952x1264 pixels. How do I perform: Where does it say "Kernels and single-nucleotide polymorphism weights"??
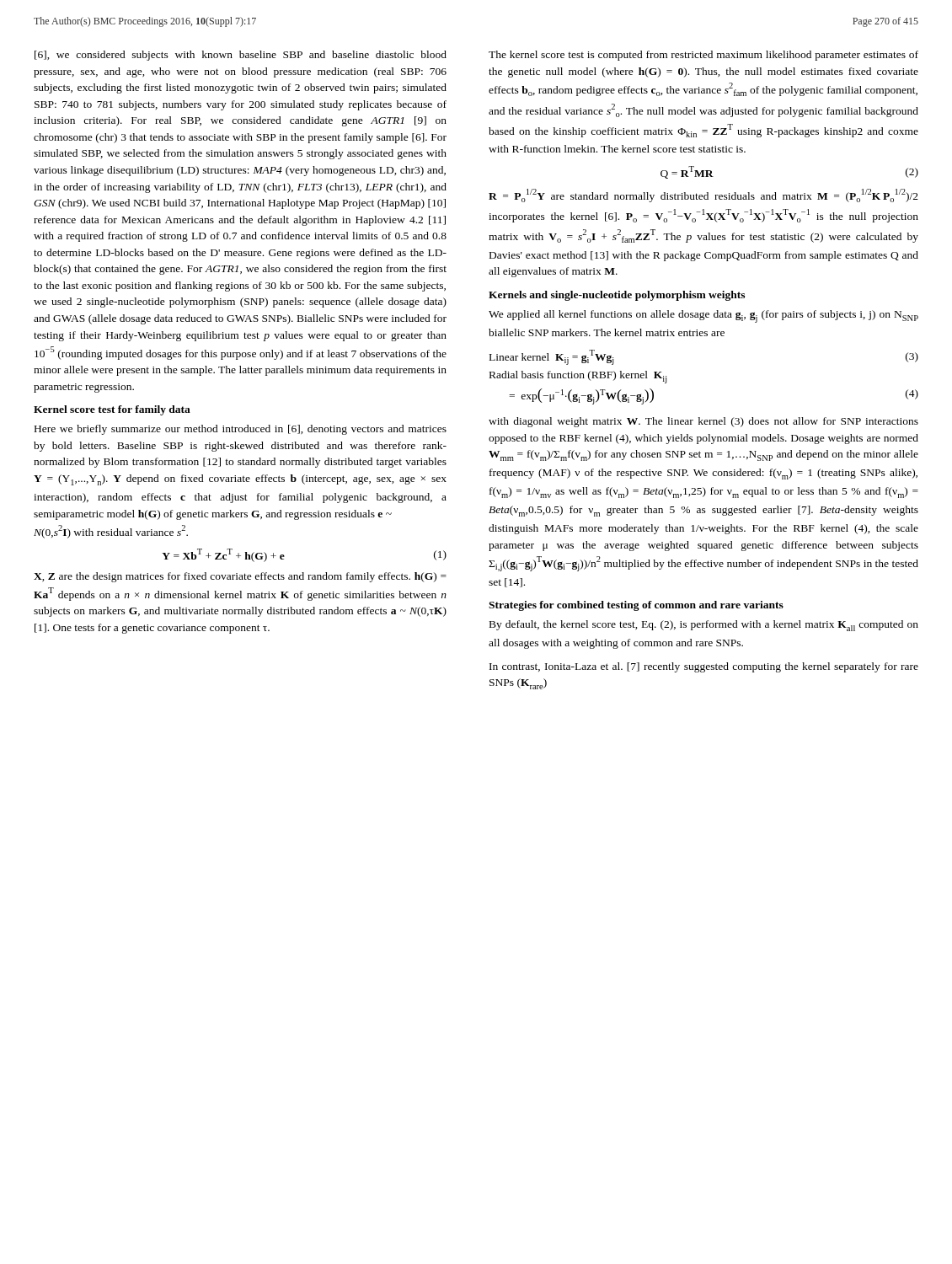pyautogui.click(x=617, y=295)
